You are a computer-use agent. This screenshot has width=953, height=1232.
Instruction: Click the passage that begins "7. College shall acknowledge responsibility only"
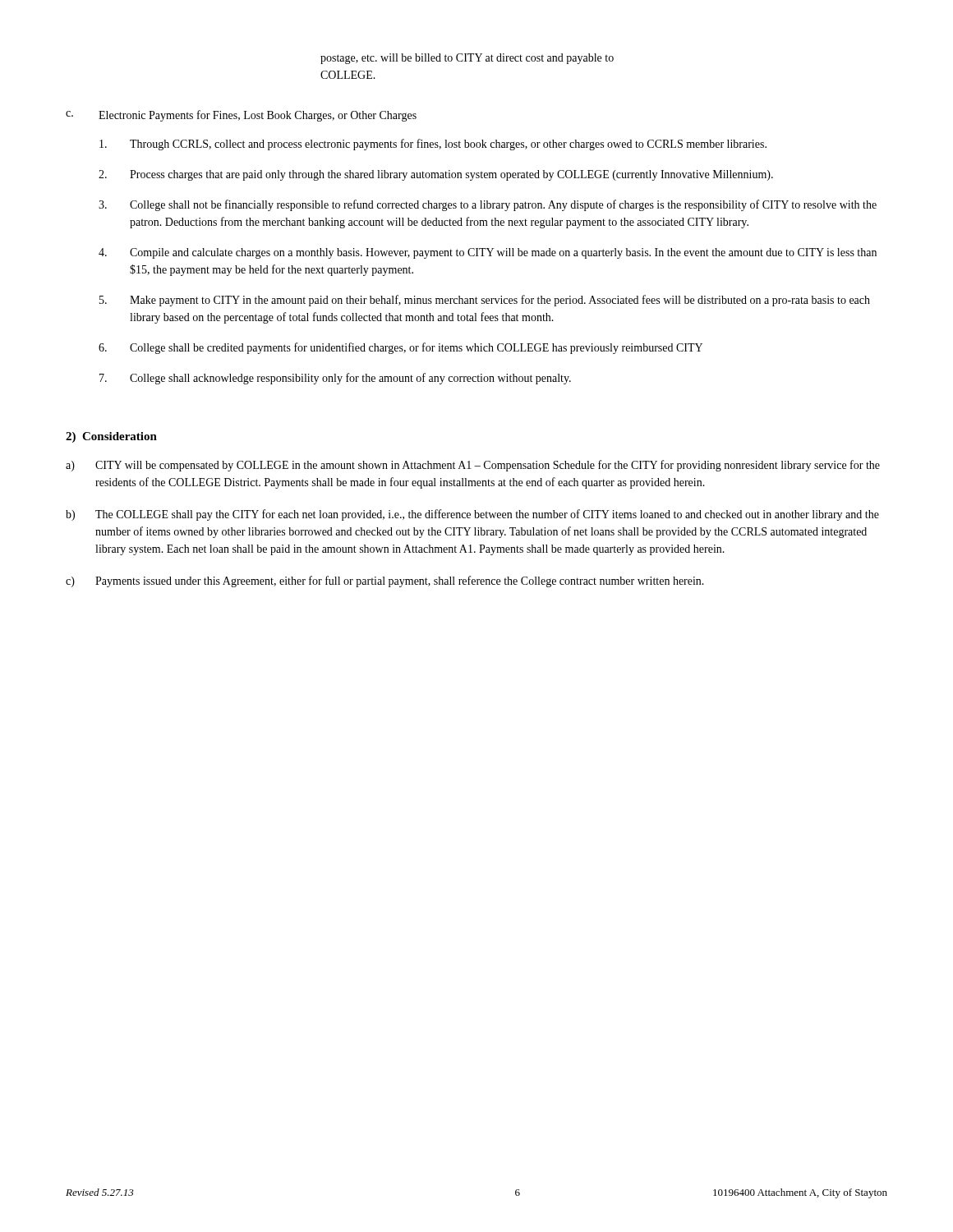coord(493,378)
